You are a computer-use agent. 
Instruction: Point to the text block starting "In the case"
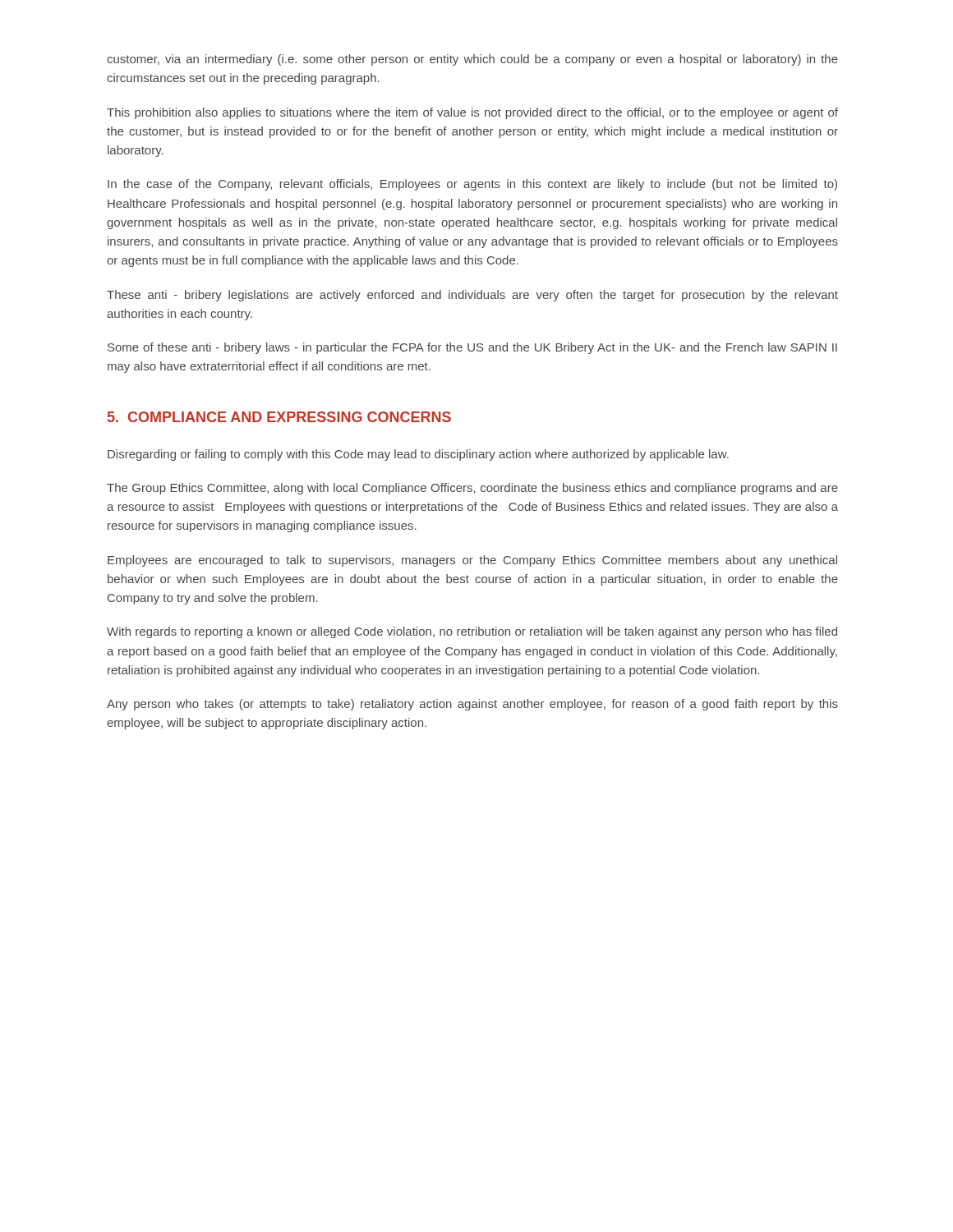472,222
